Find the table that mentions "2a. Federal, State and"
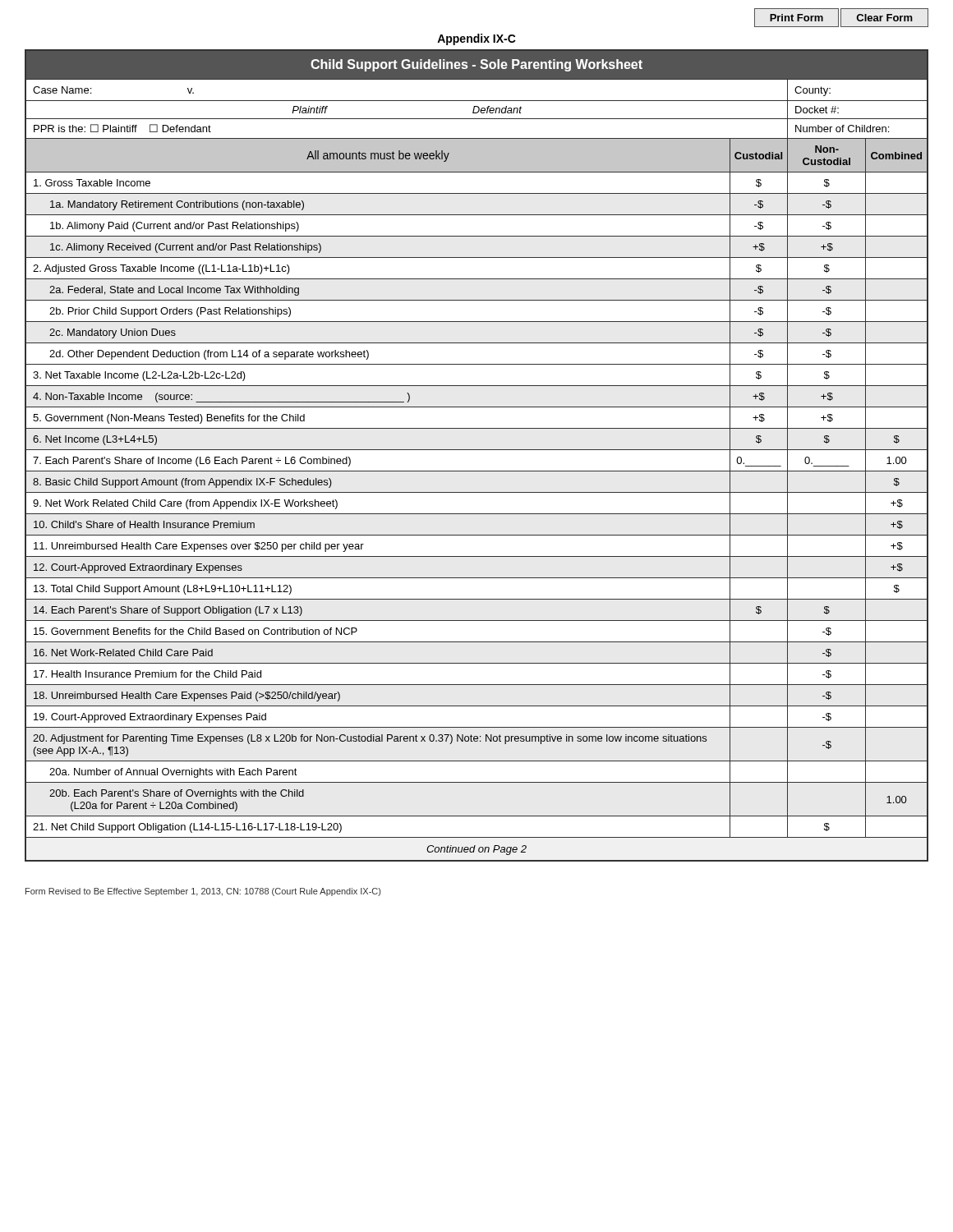953x1232 pixels. tap(476, 290)
